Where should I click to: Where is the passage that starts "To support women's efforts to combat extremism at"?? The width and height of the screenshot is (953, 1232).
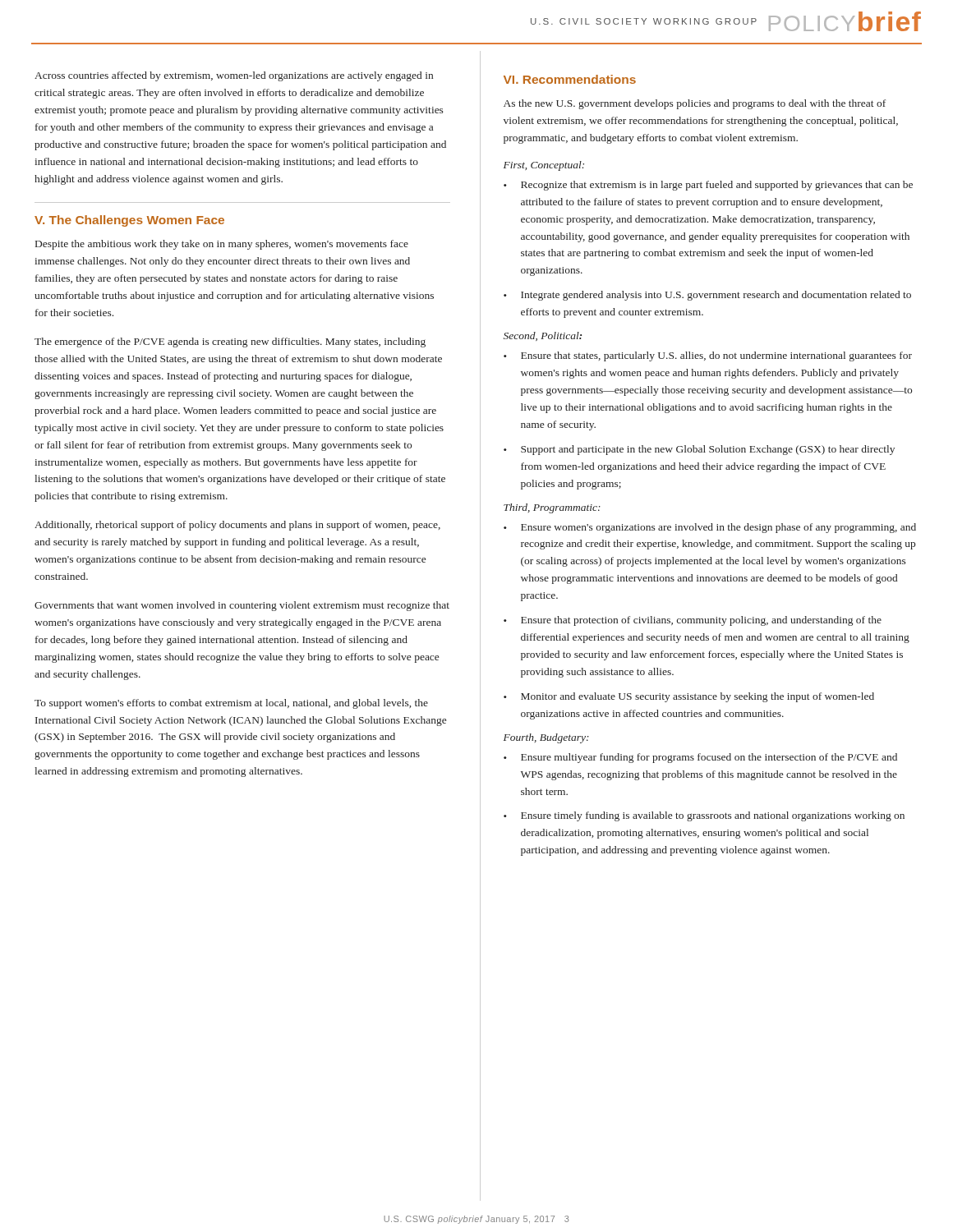241,737
